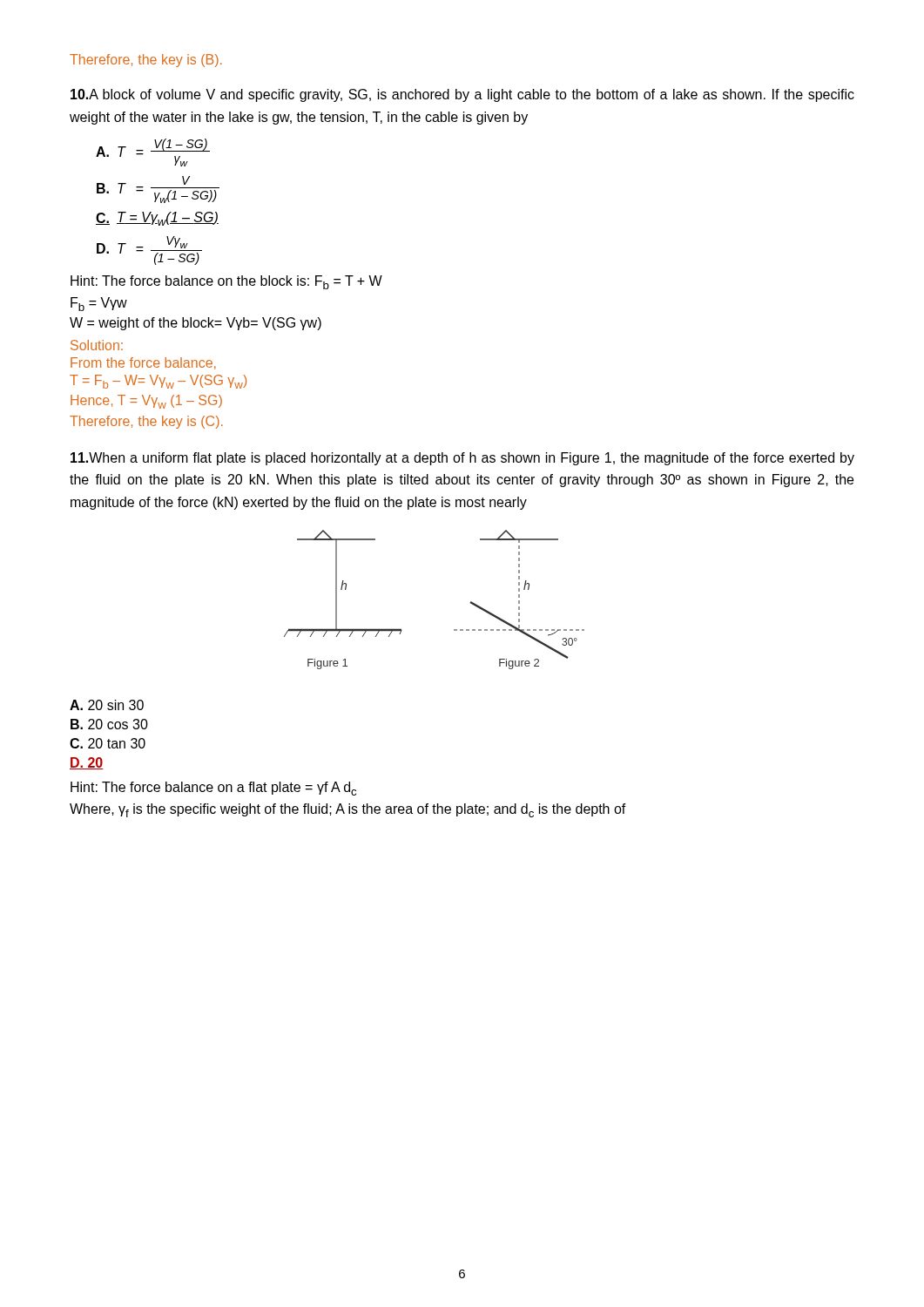Click on the region starting "B. 20 cos 30"
The image size is (924, 1307).
(109, 725)
